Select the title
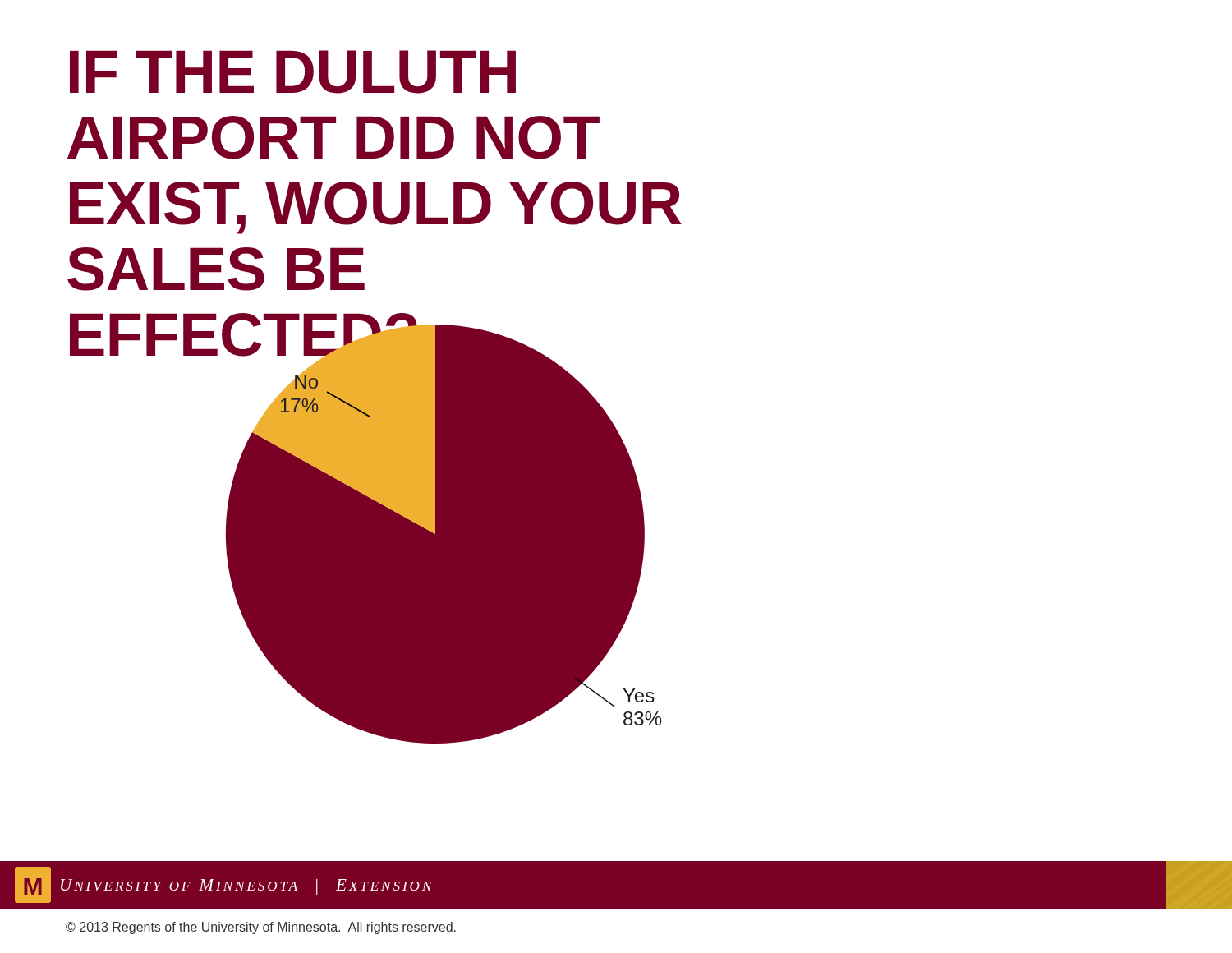The width and height of the screenshot is (1232, 953). 374,204
